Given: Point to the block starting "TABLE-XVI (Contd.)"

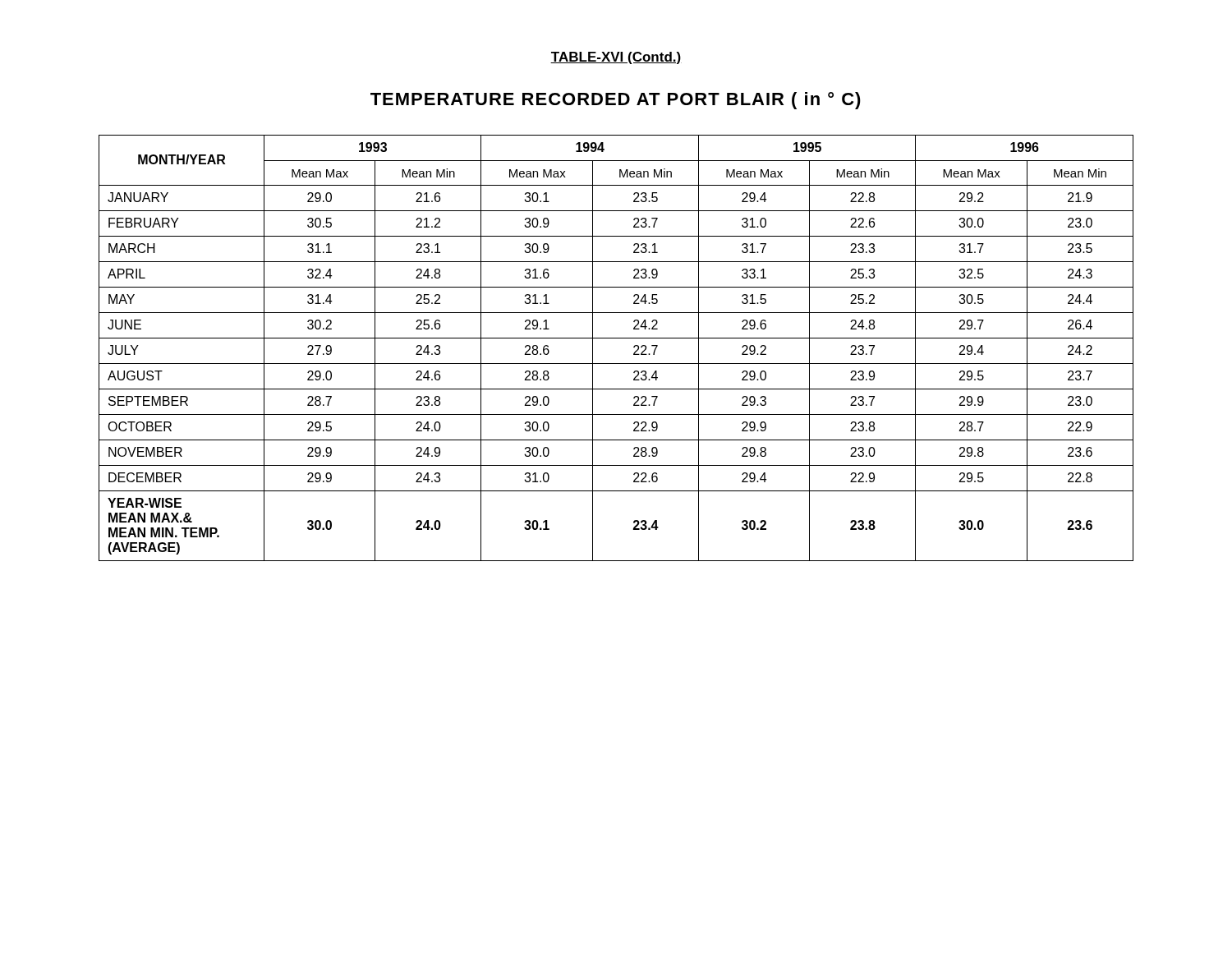Looking at the screenshot, I should 616,58.
